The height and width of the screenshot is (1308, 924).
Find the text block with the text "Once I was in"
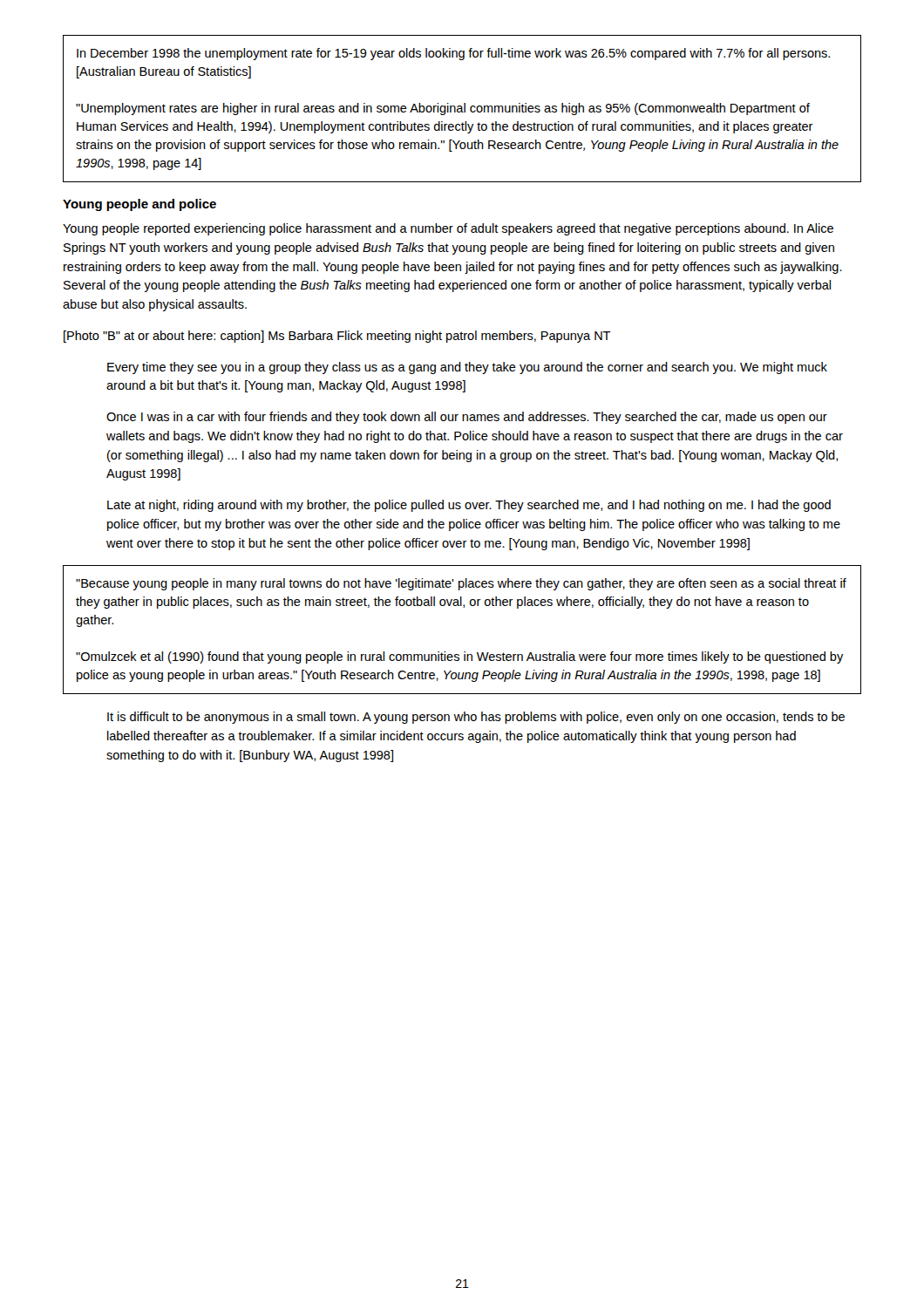pyautogui.click(x=475, y=445)
